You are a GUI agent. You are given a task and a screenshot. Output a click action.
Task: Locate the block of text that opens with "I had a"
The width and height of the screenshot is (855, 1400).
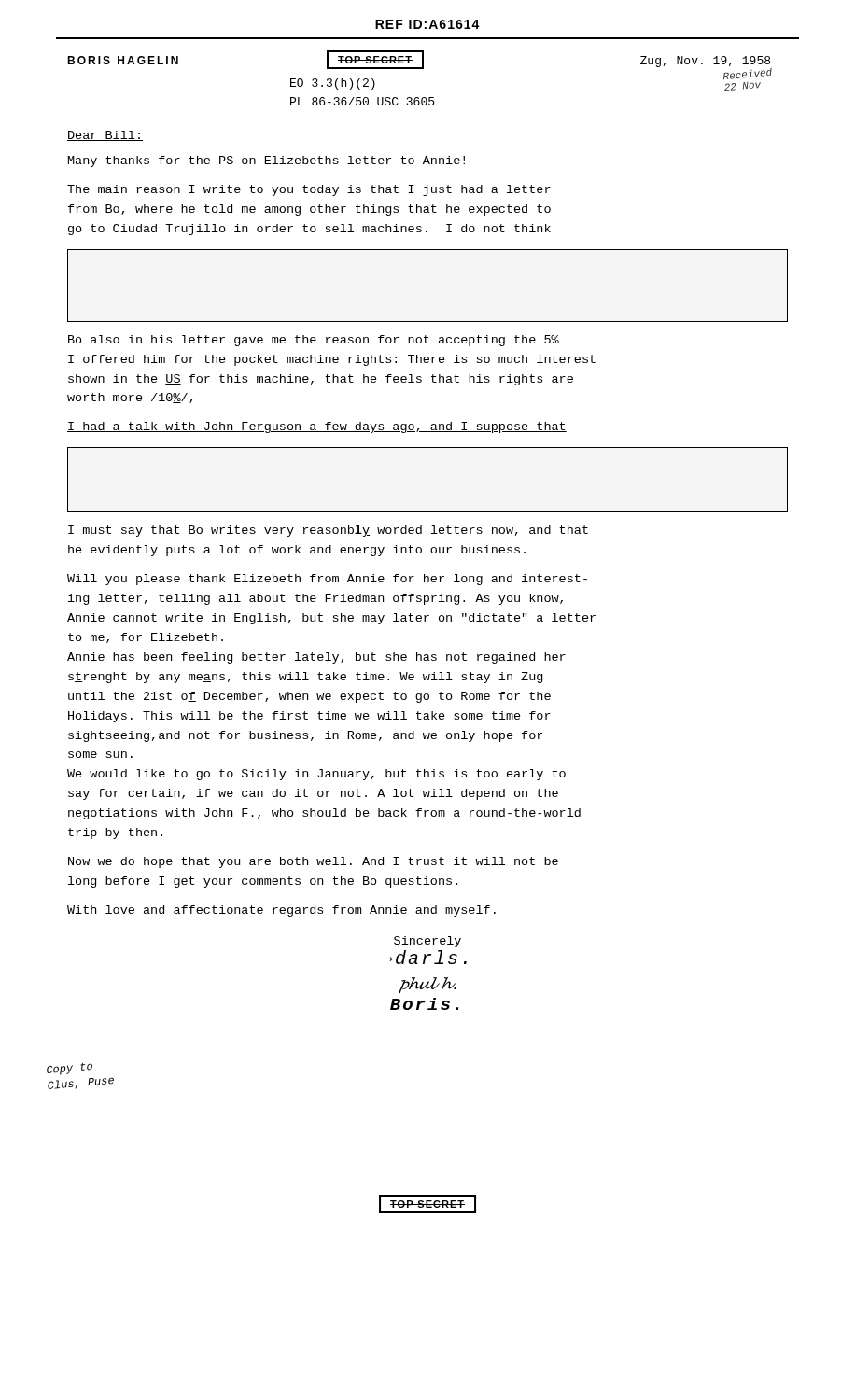click(x=317, y=427)
